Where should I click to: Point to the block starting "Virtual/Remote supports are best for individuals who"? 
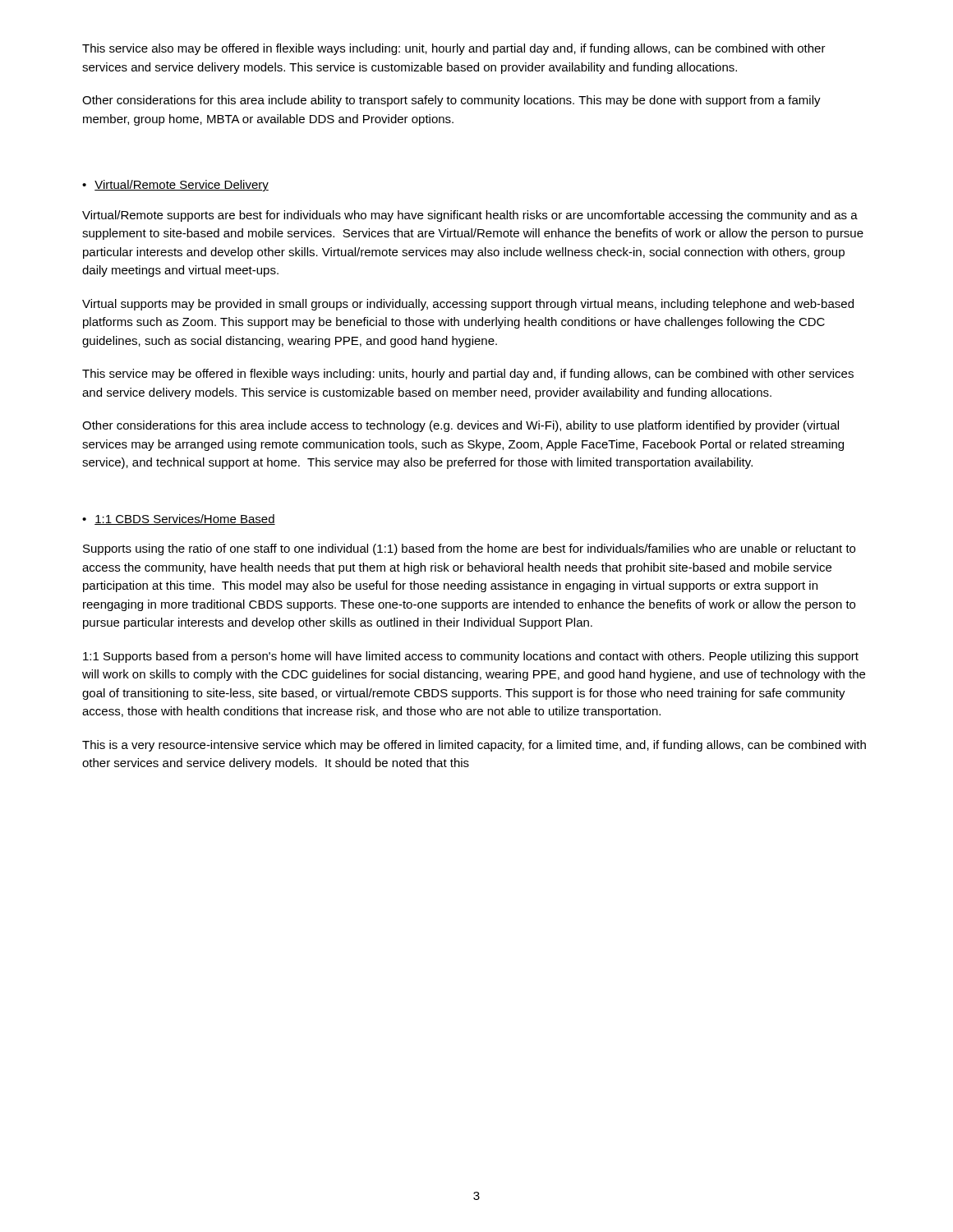(x=473, y=242)
